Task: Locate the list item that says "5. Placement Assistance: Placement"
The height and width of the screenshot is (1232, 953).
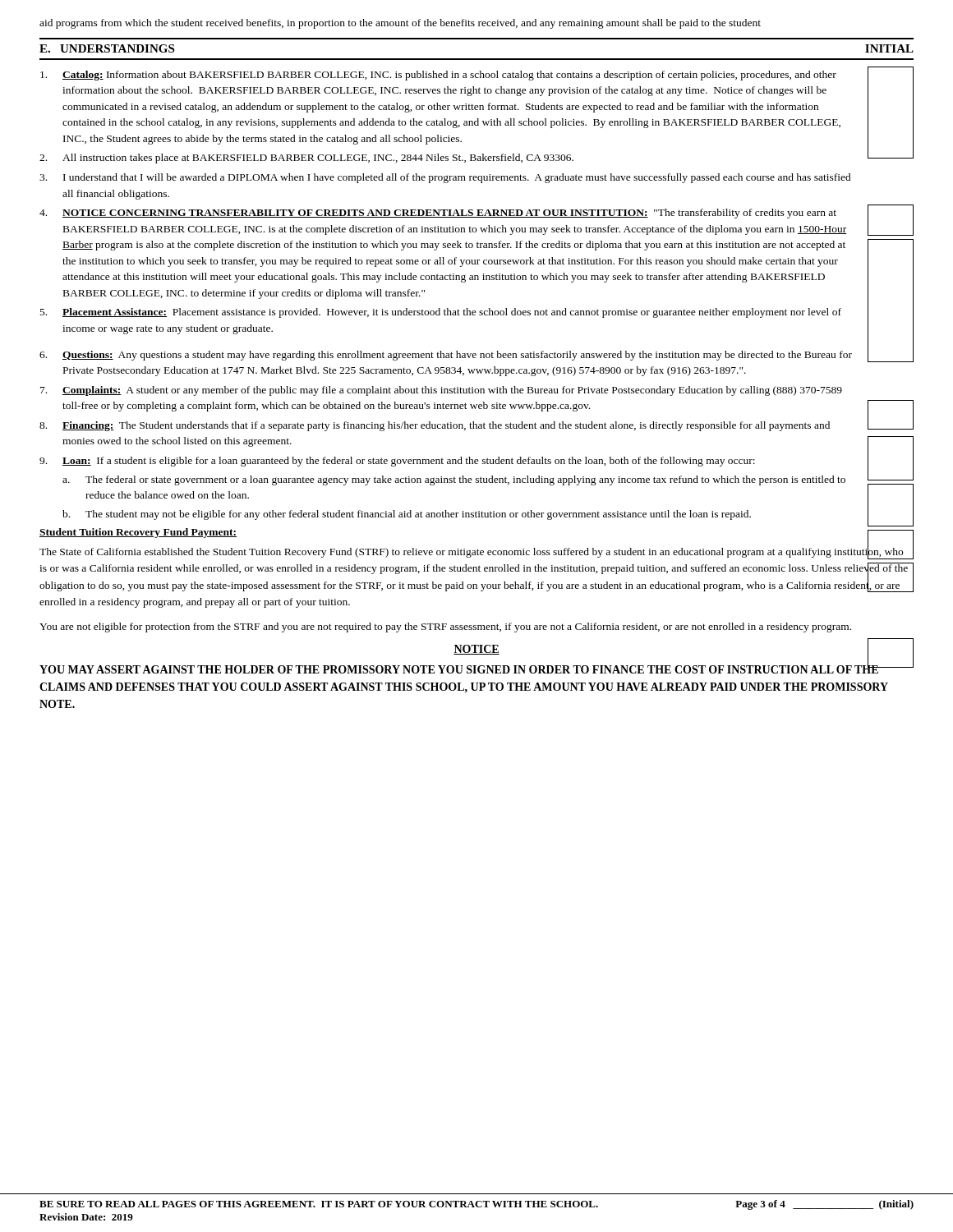Action: pyautogui.click(x=450, y=320)
